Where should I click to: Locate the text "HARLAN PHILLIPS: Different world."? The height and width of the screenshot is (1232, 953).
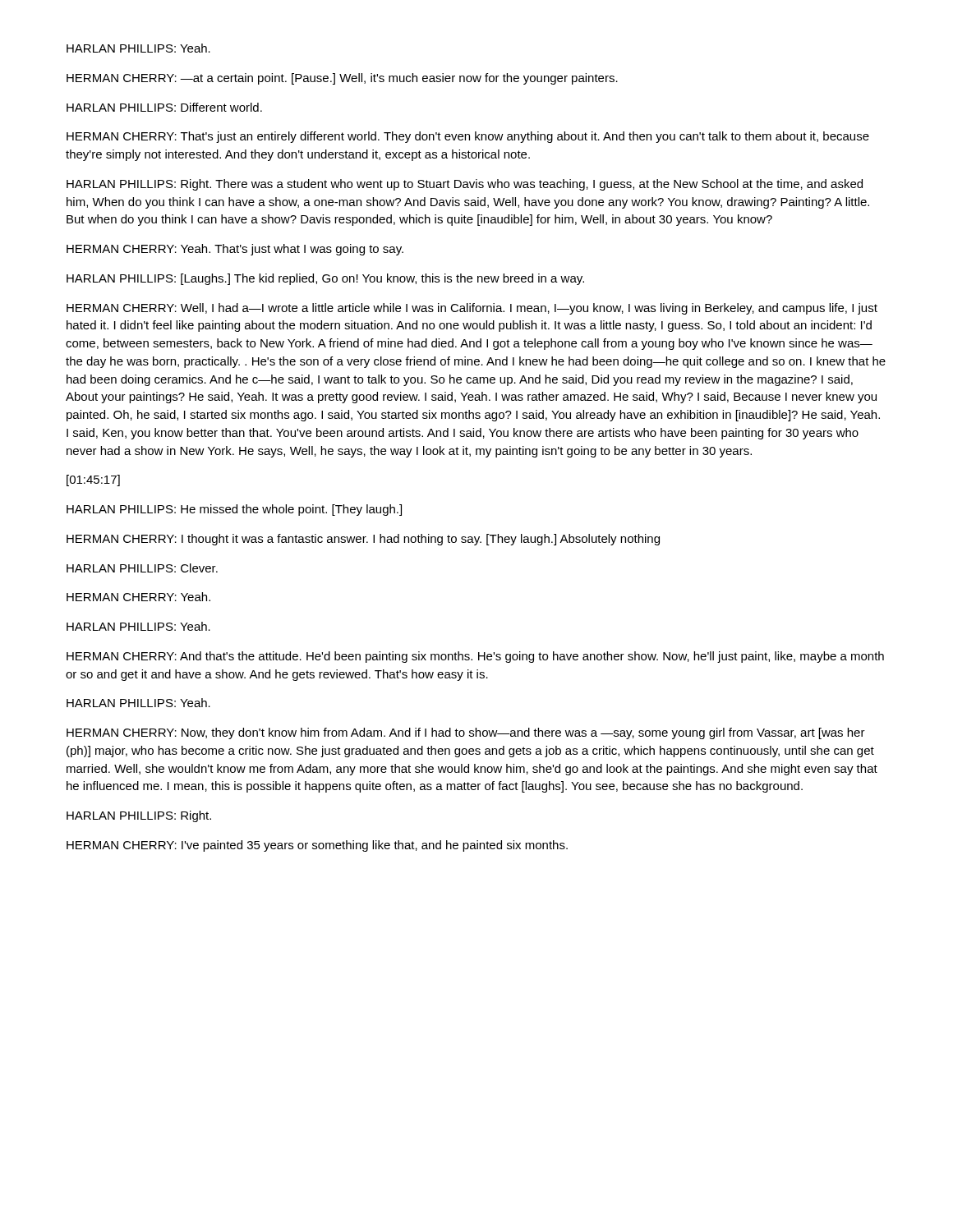[x=164, y=107]
